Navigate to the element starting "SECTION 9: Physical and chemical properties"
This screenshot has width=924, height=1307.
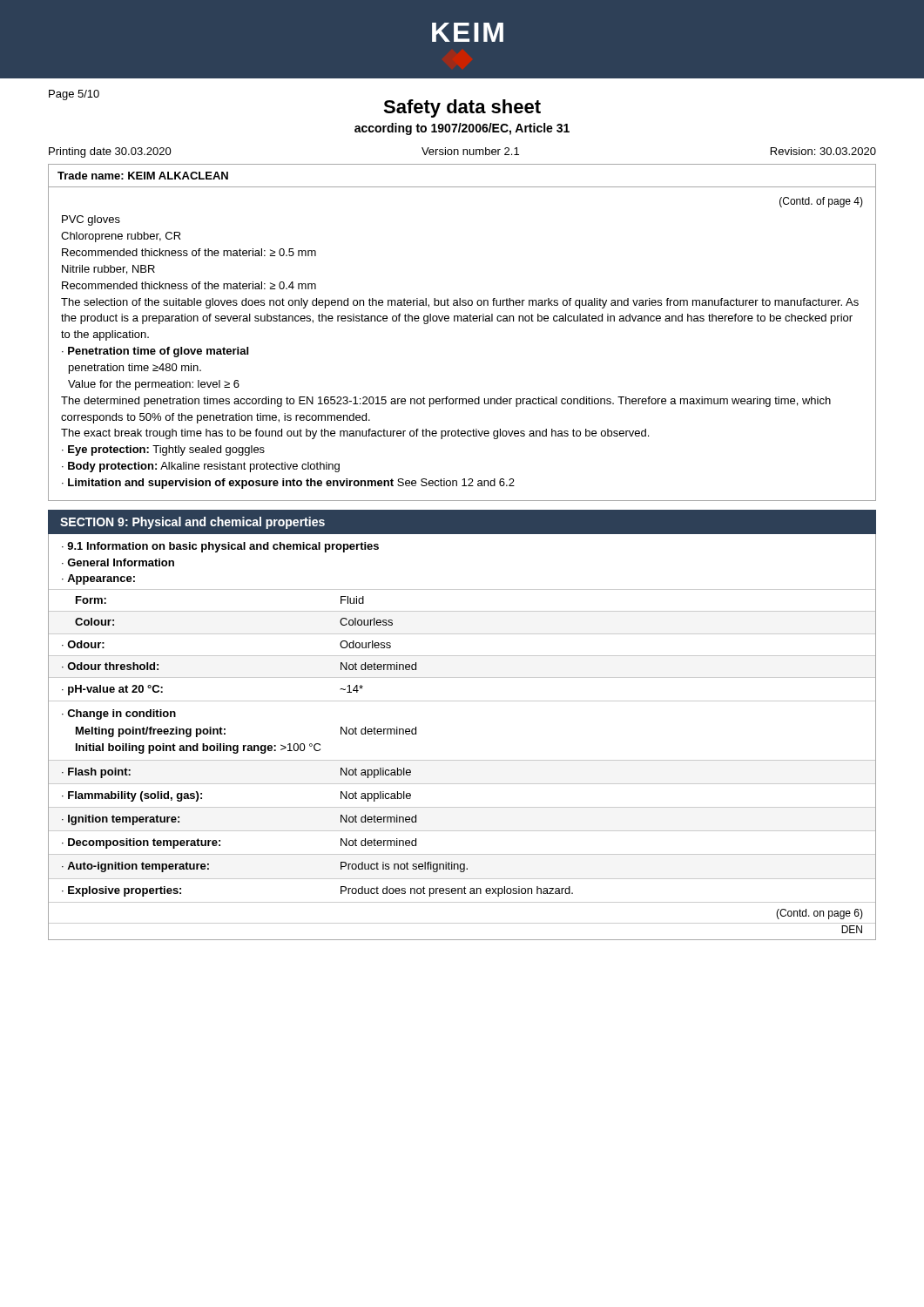[x=193, y=522]
